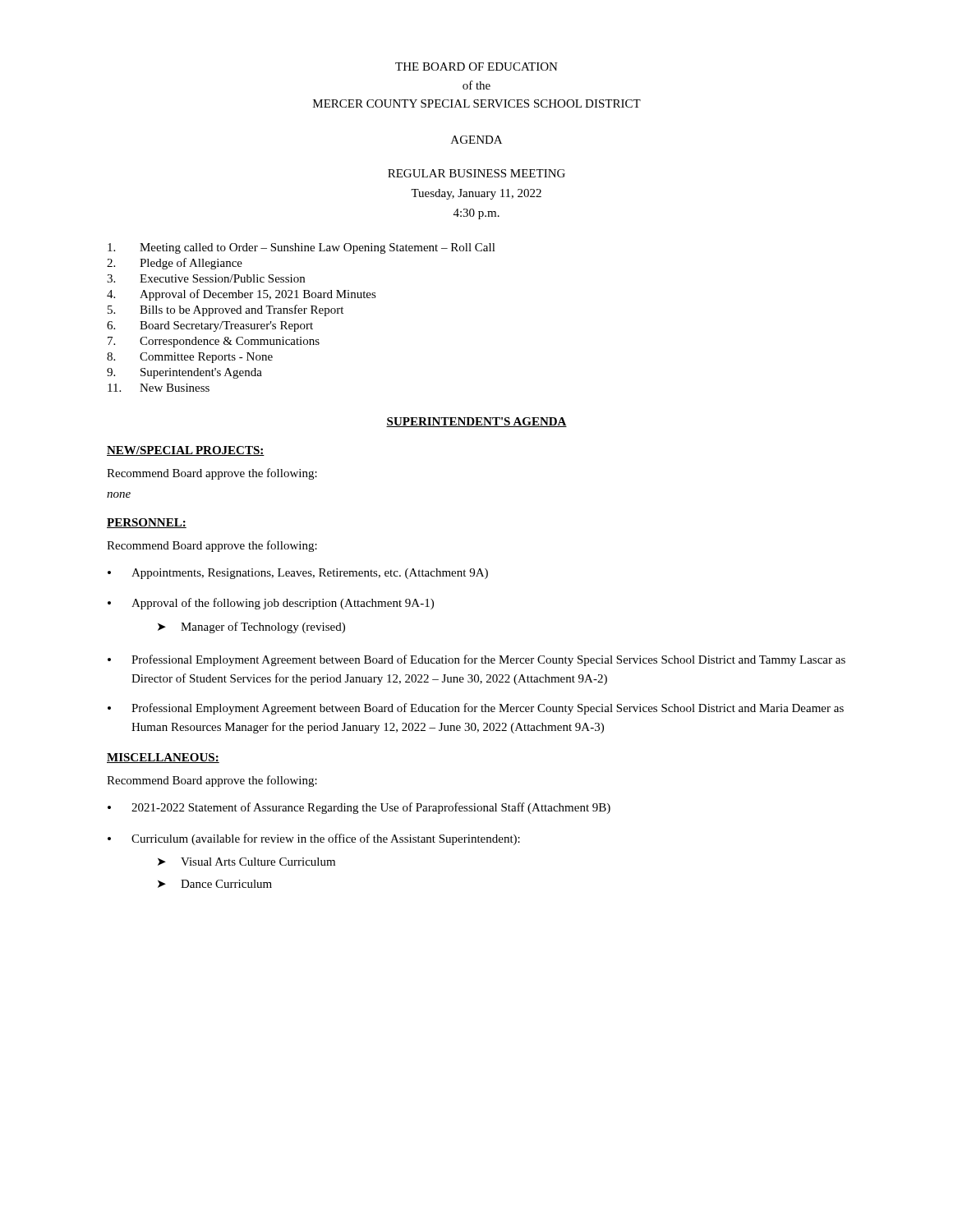Find the list item that says "9.Superintendent's Agenda"
Screen dimensions: 1232x953
184,373
